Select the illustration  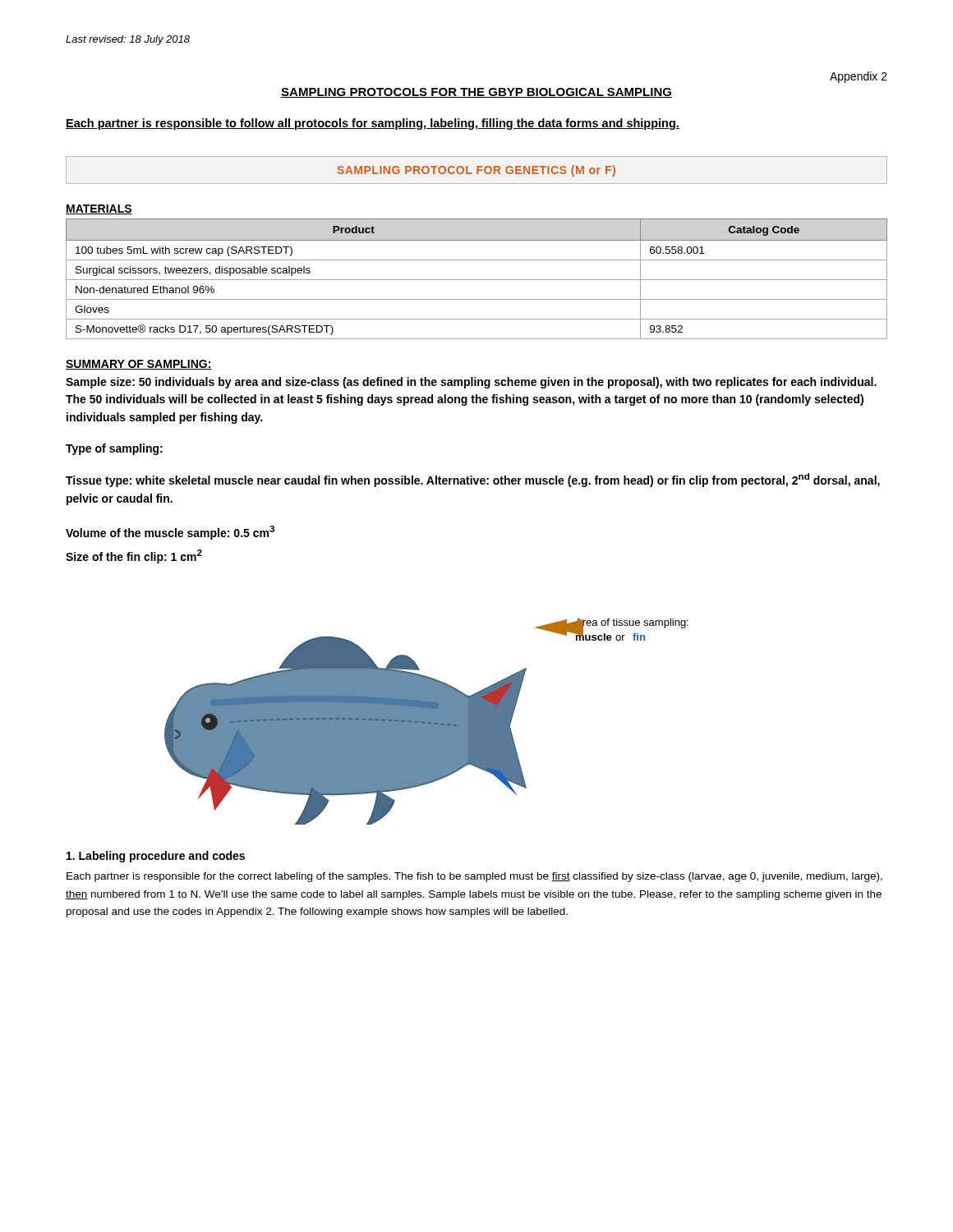[476, 702]
